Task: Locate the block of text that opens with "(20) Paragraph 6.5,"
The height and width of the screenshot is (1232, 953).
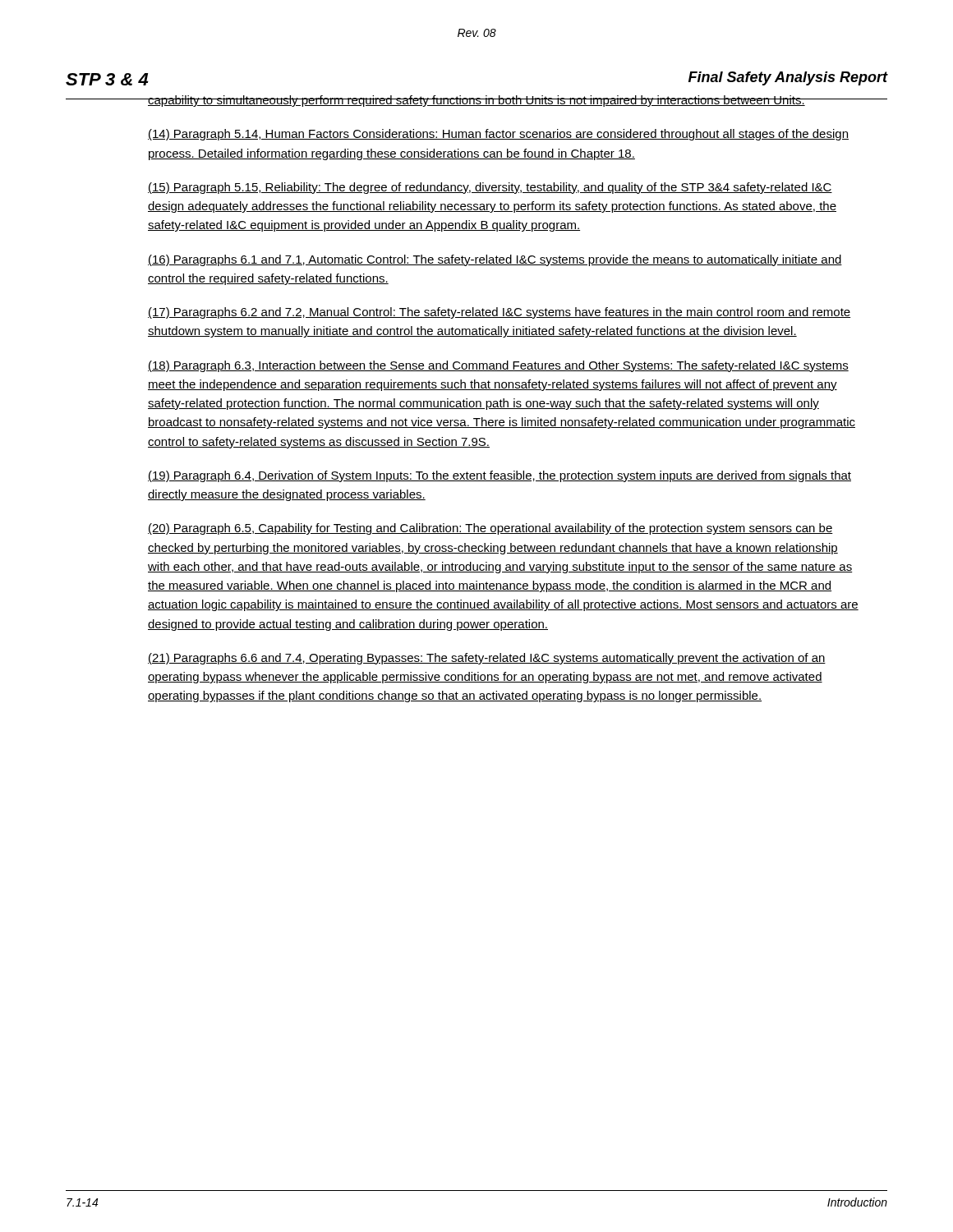Action: coord(503,576)
